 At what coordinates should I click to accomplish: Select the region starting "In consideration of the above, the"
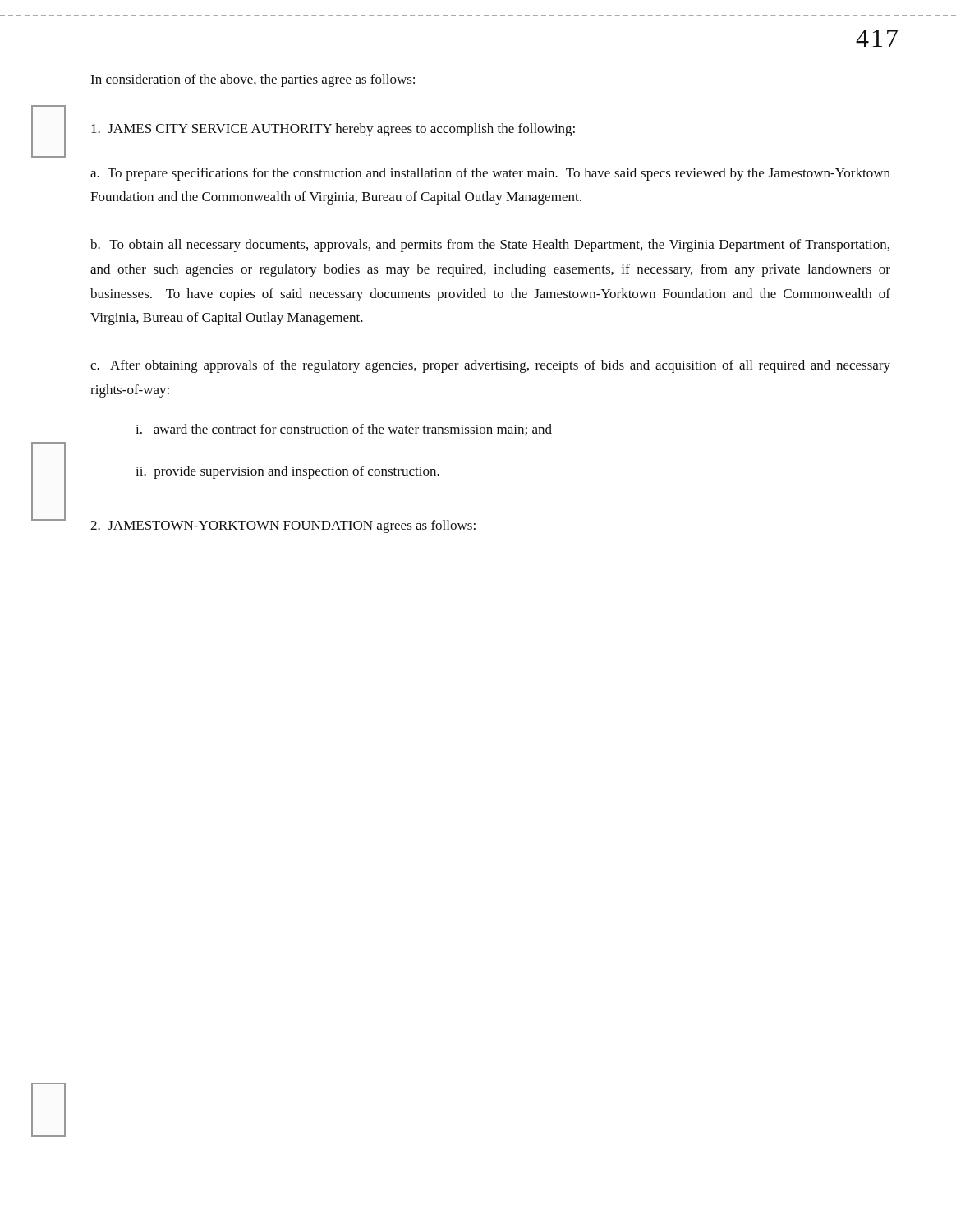click(253, 79)
